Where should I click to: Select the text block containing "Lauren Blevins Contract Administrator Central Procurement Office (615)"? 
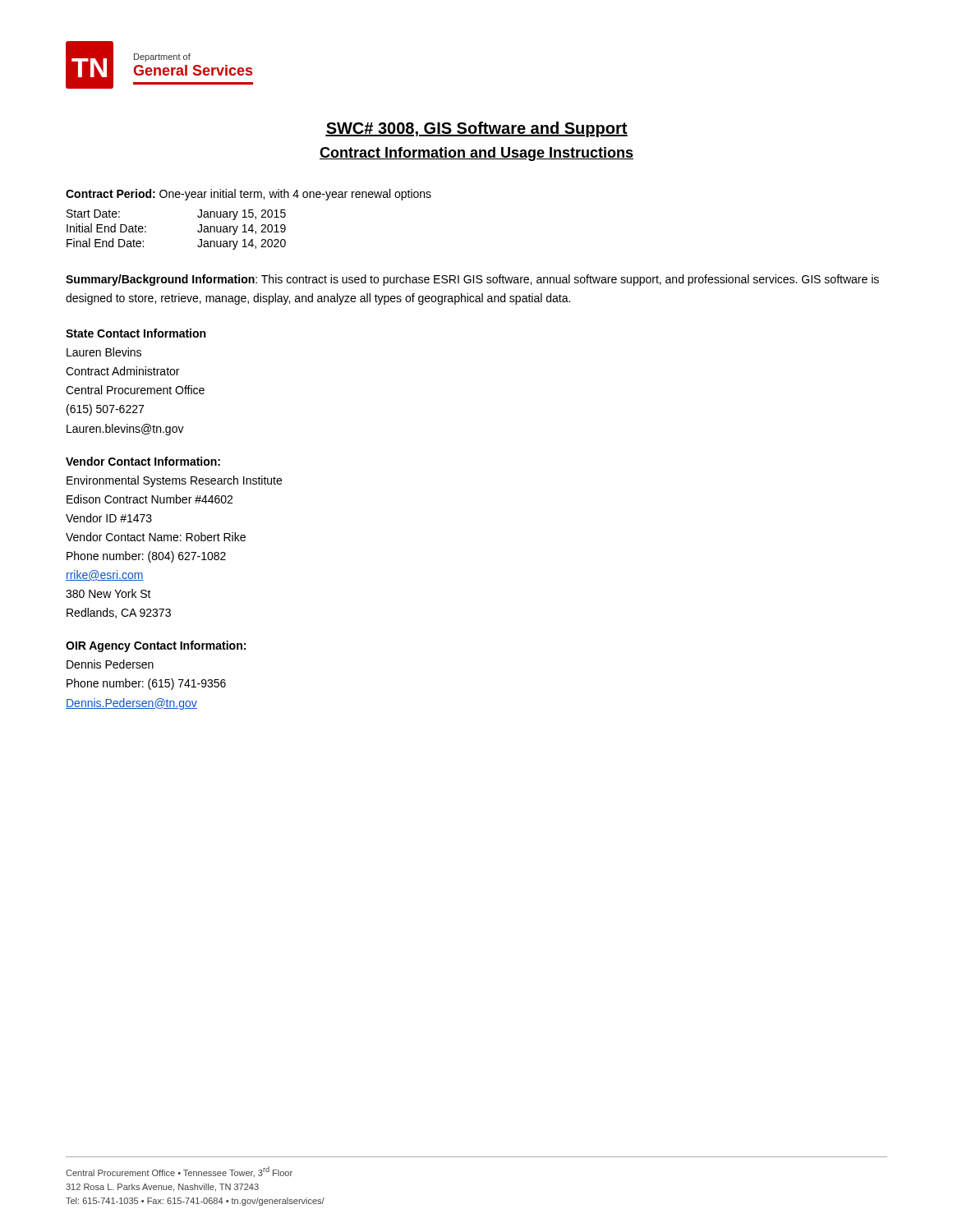pos(135,390)
